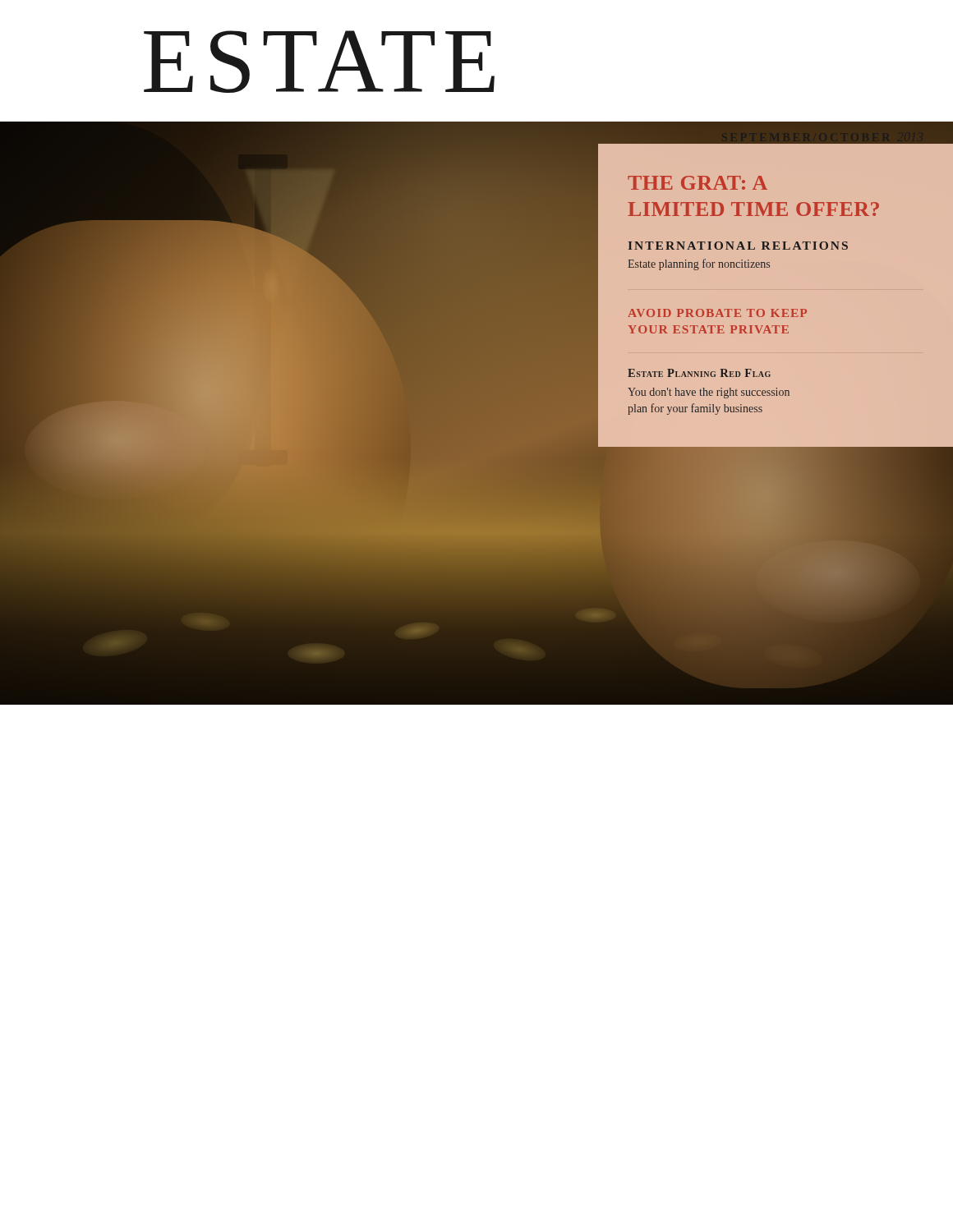Where does it say "Estate planning for noncitizens"?
Image resolution: width=953 pixels, height=1232 pixels.
pyautogui.click(x=699, y=264)
